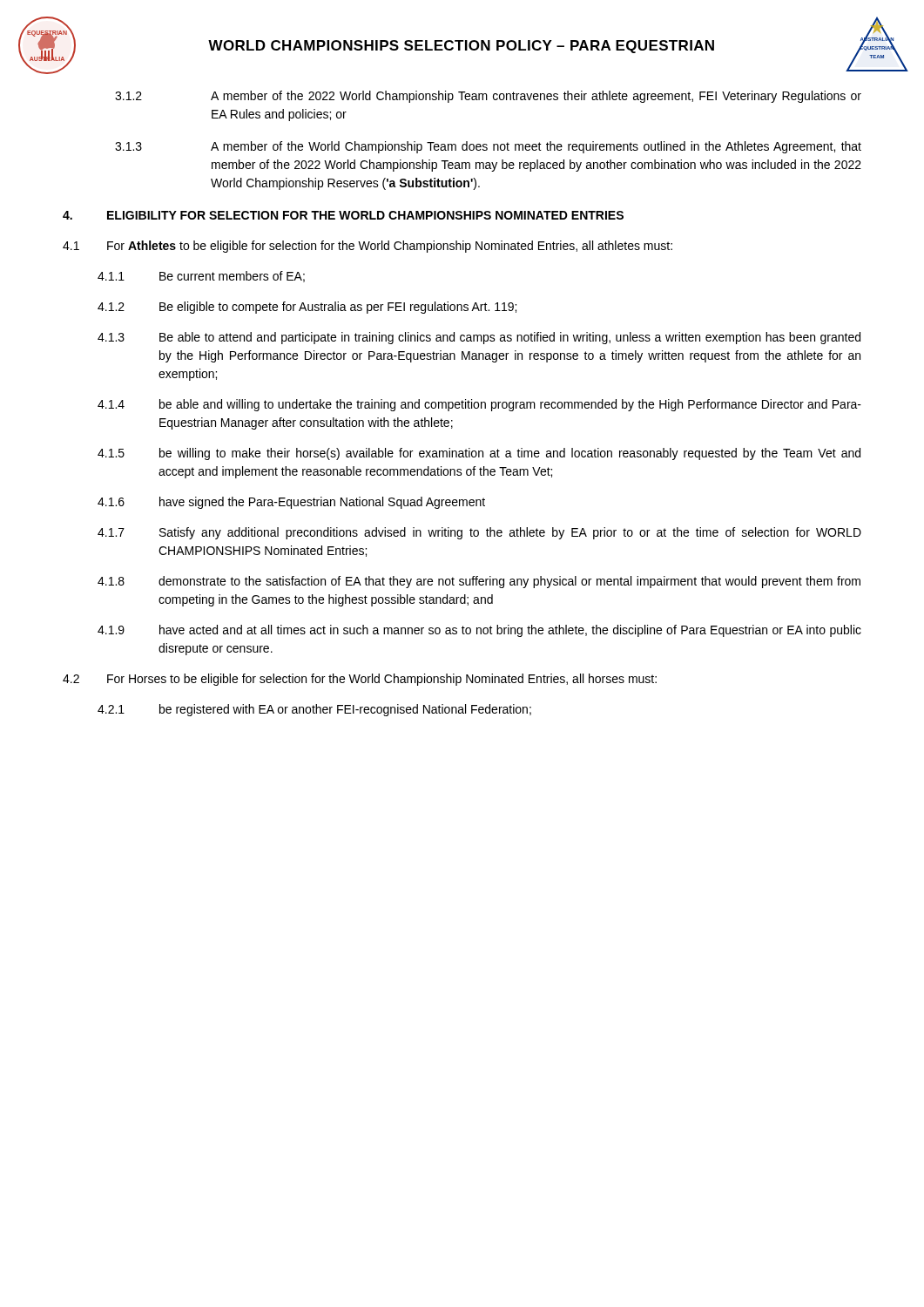Find the passage starting "4.1.7 Satisfy any additional preconditions advised in"
Viewport: 924px width, 1307px height.
pyautogui.click(x=462, y=542)
